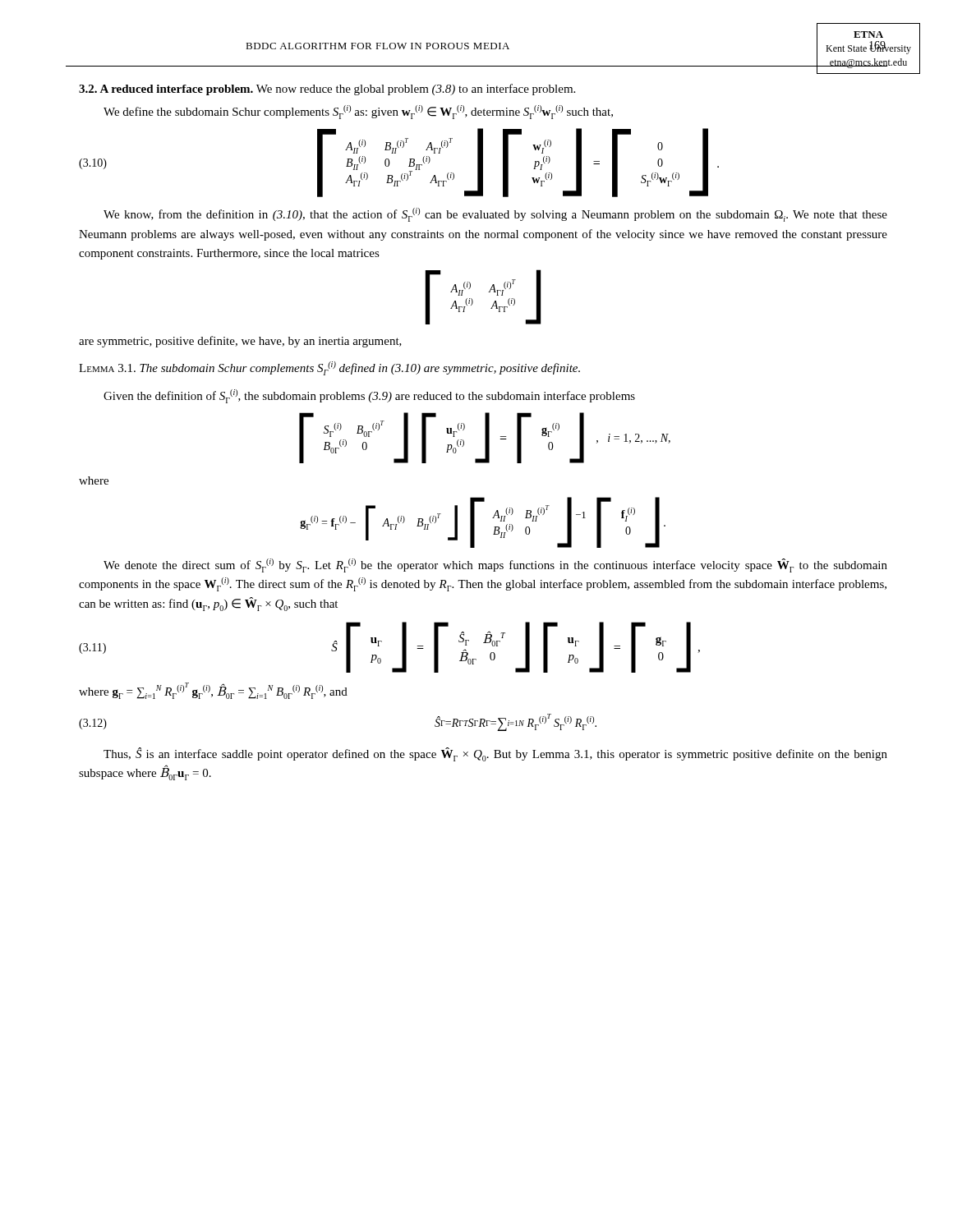Locate the text block that says "Lemma 3.1. The subdomain Schur complements SΓ(i) defined"

[330, 369]
